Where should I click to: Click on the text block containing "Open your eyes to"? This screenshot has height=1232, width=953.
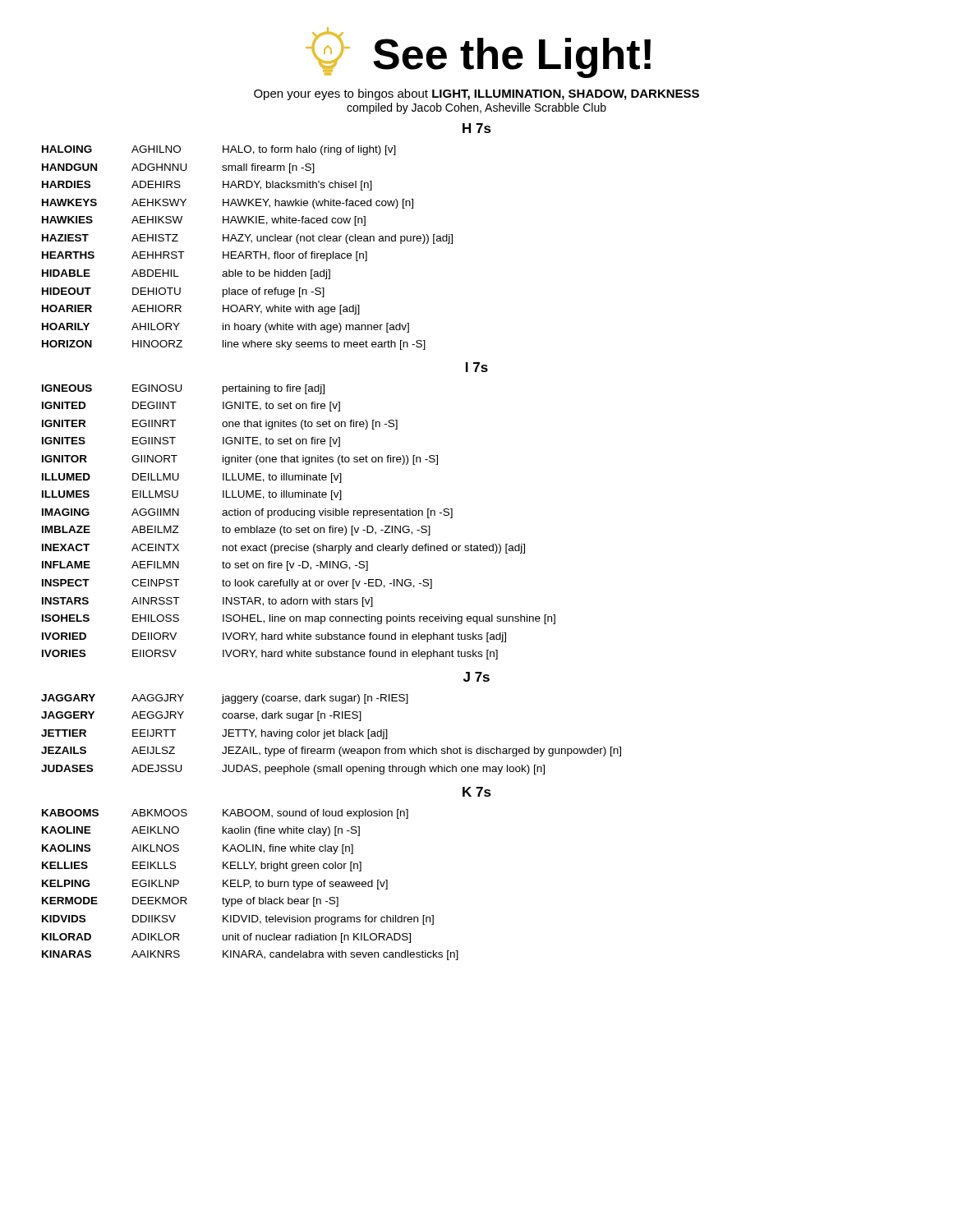476,100
